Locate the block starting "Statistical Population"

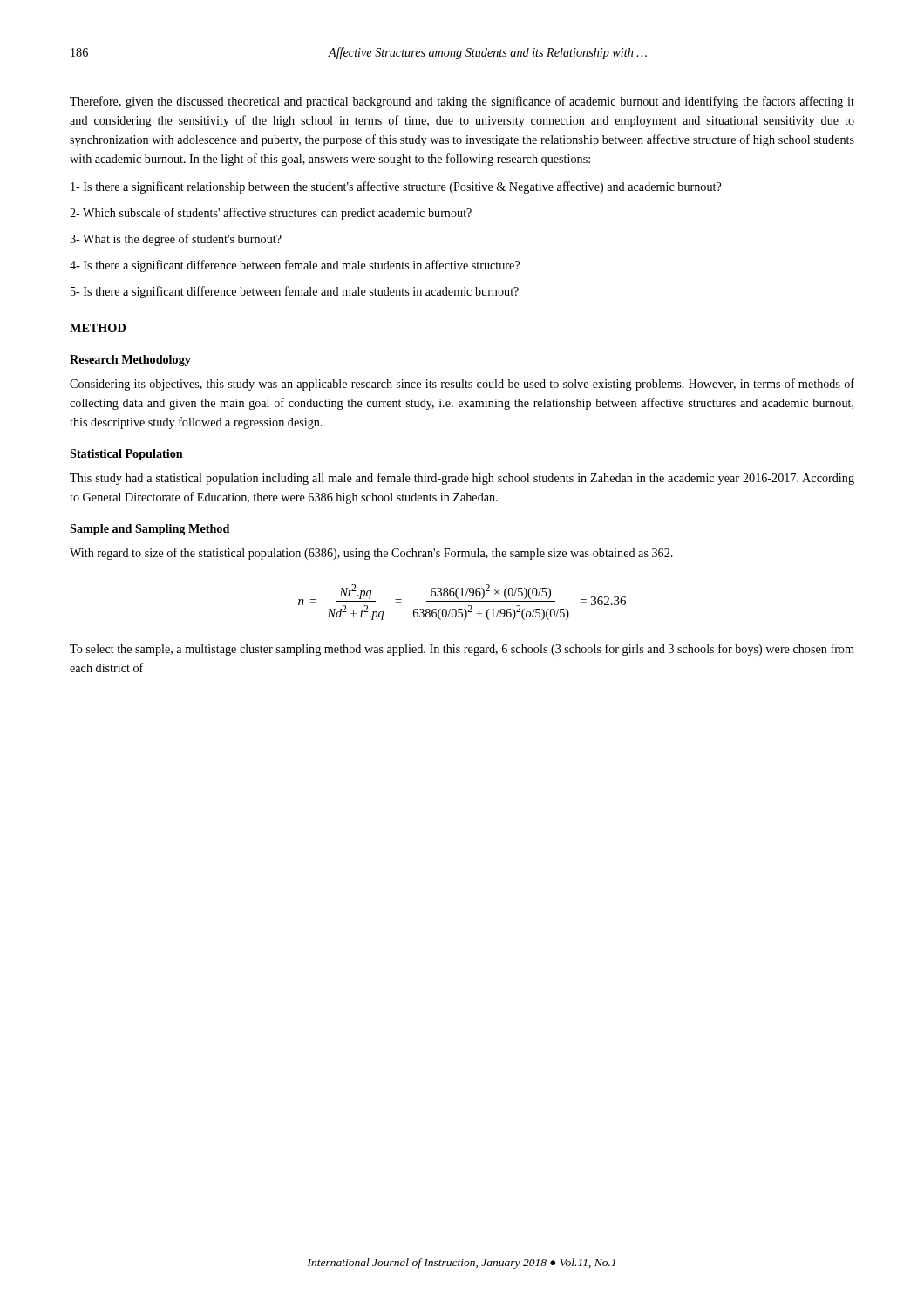[126, 455]
